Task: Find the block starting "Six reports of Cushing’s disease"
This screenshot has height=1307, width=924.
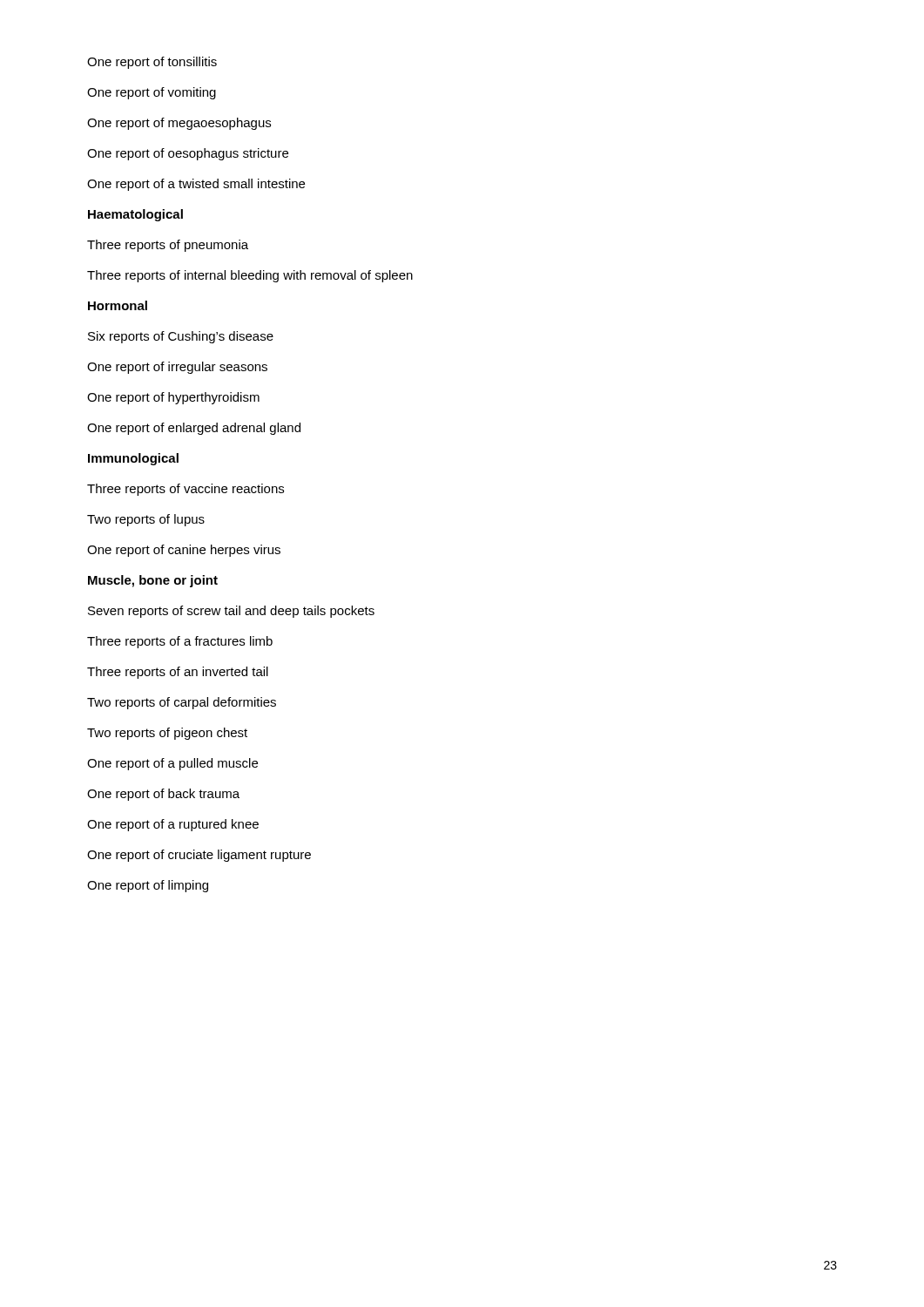Action: (180, 336)
